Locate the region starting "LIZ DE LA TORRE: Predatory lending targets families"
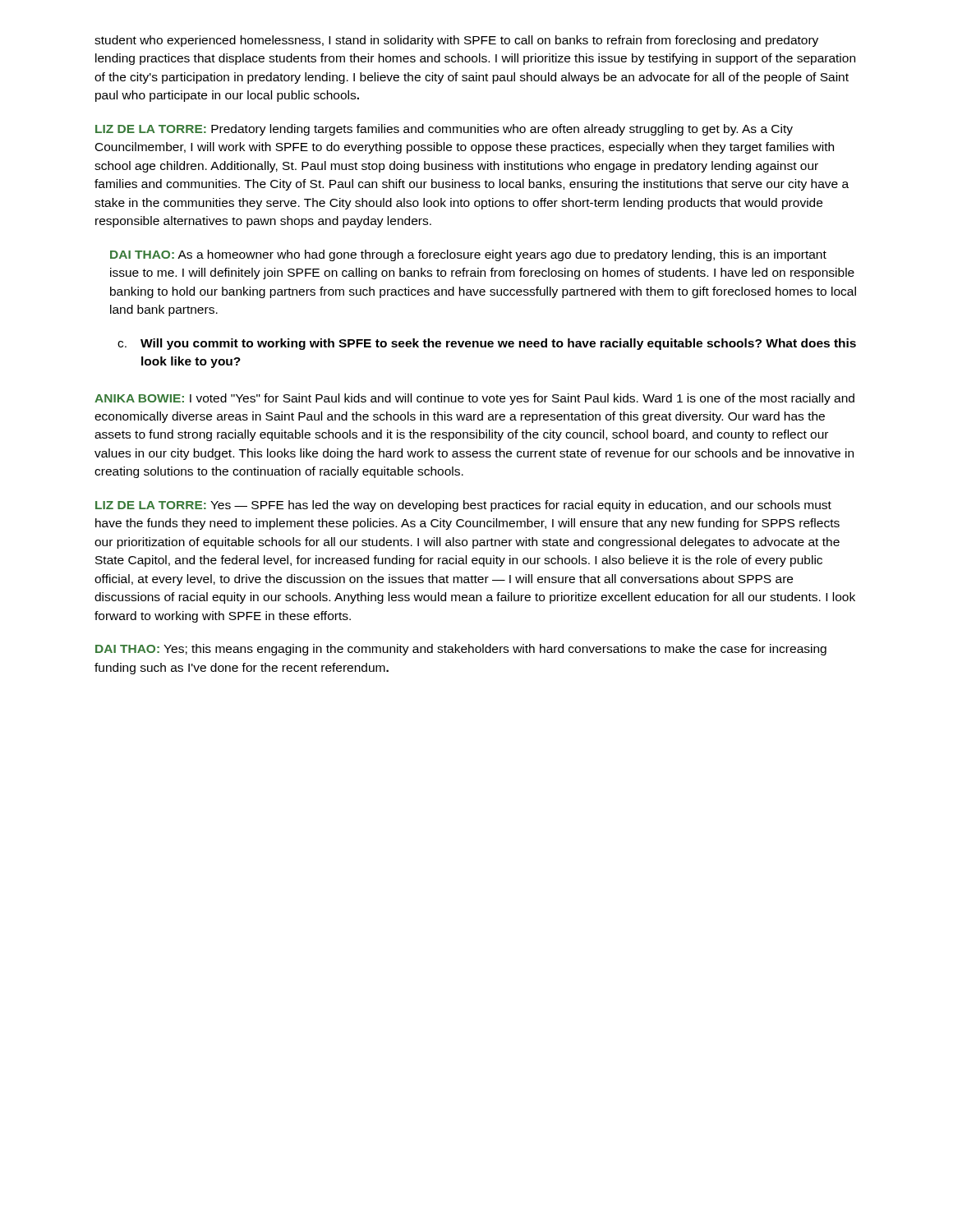This screenshot has height=1232, width=953. [x=472, y=175]
